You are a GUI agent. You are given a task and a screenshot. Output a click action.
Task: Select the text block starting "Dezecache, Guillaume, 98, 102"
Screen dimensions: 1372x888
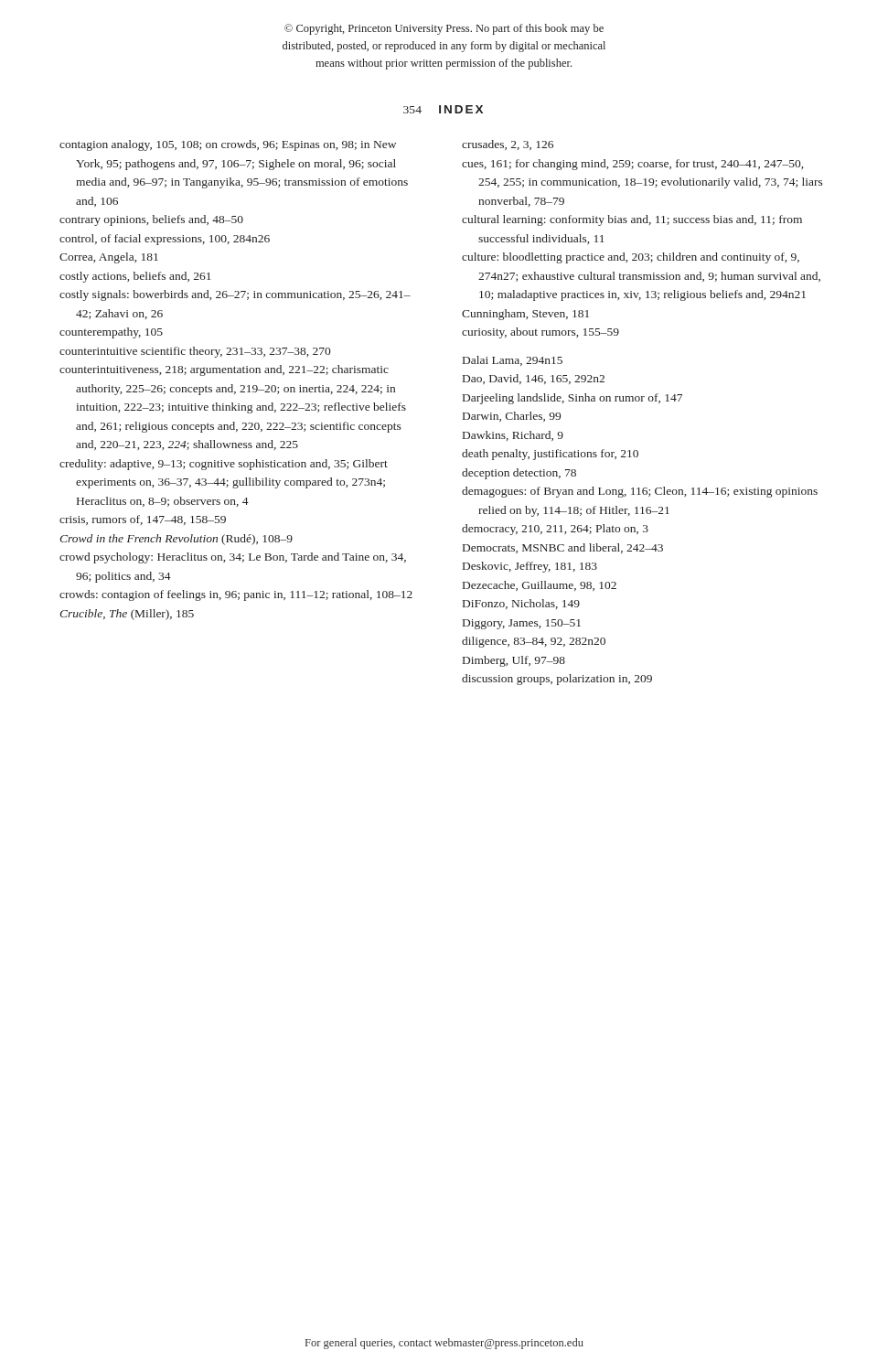539,585
